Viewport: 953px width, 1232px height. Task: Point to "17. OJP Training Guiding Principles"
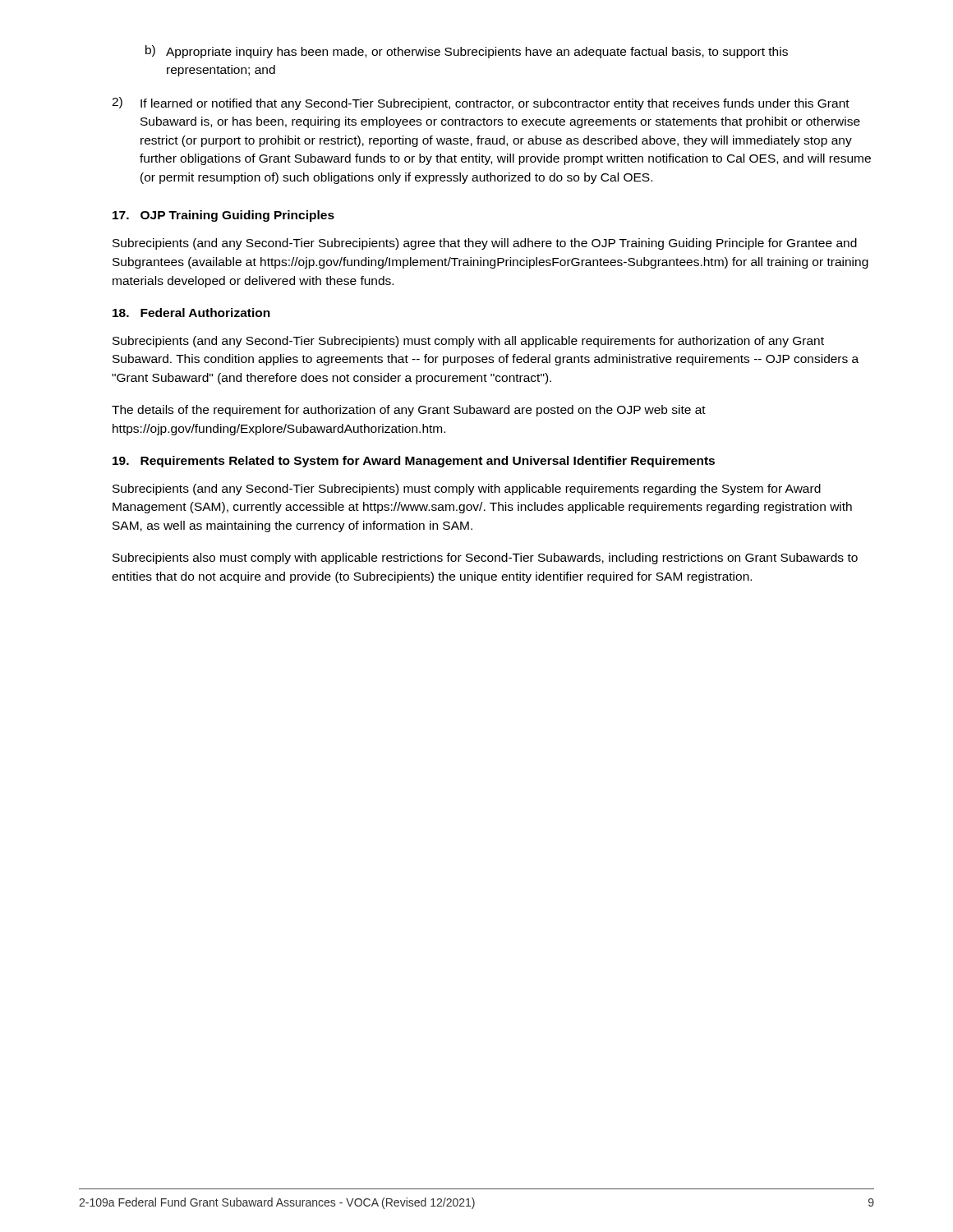223,216
